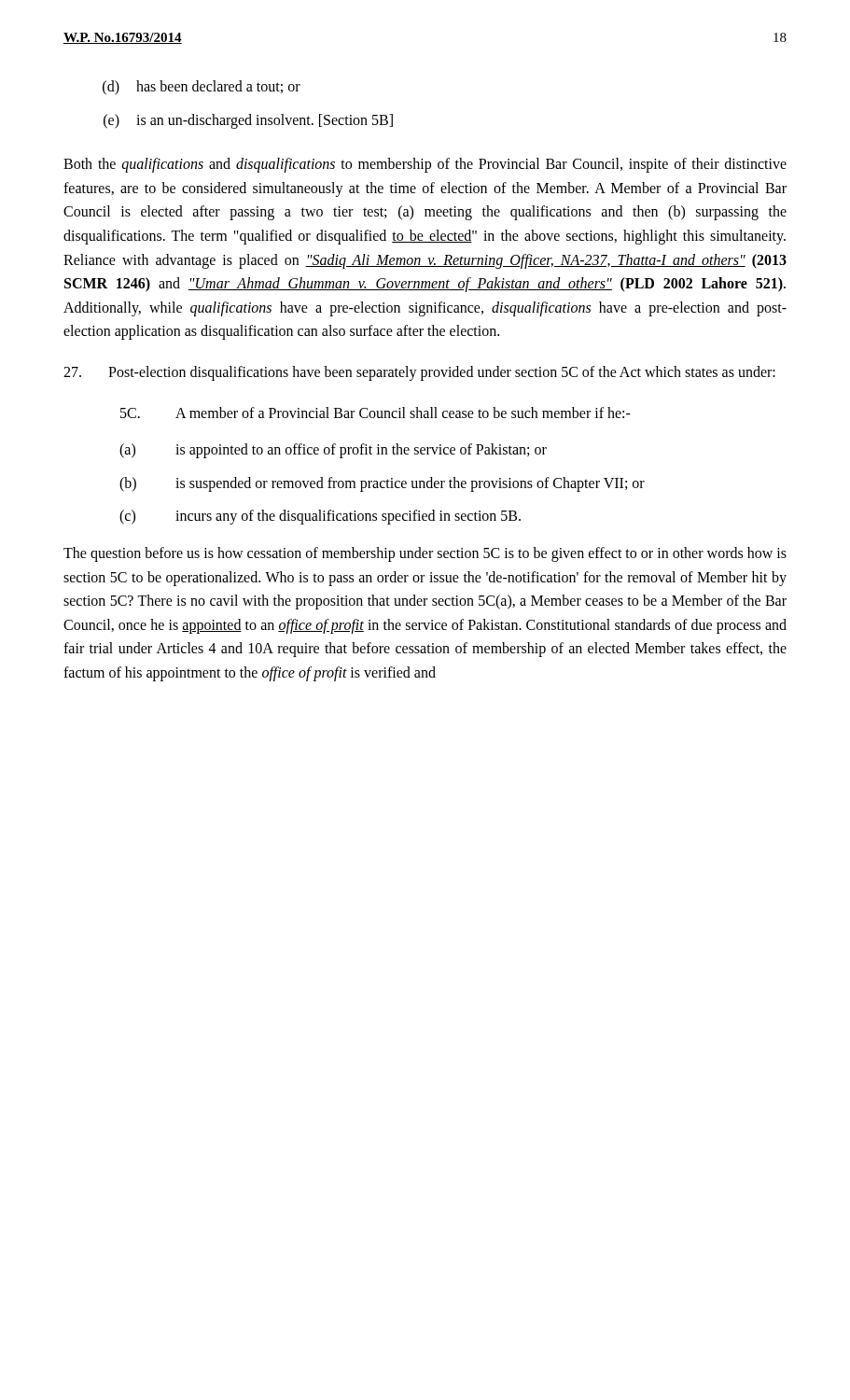Click on the text starting "(e) is an un-discharged"
Image resolution: width=850 pixels, height=1400 pixels.
coord(248,121)
